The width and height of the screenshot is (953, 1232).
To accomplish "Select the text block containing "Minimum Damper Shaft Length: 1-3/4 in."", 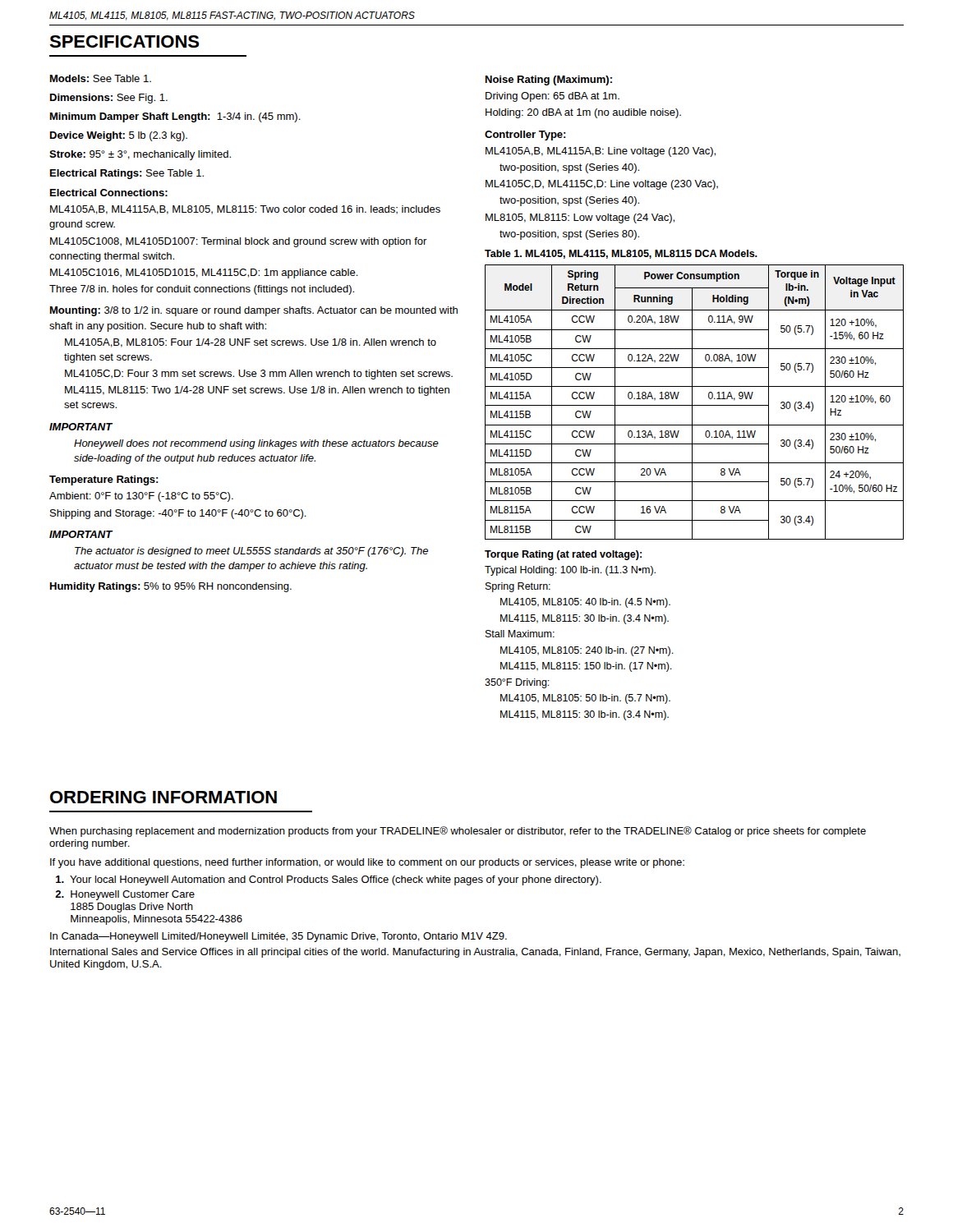I will click(x=175, y=116).
